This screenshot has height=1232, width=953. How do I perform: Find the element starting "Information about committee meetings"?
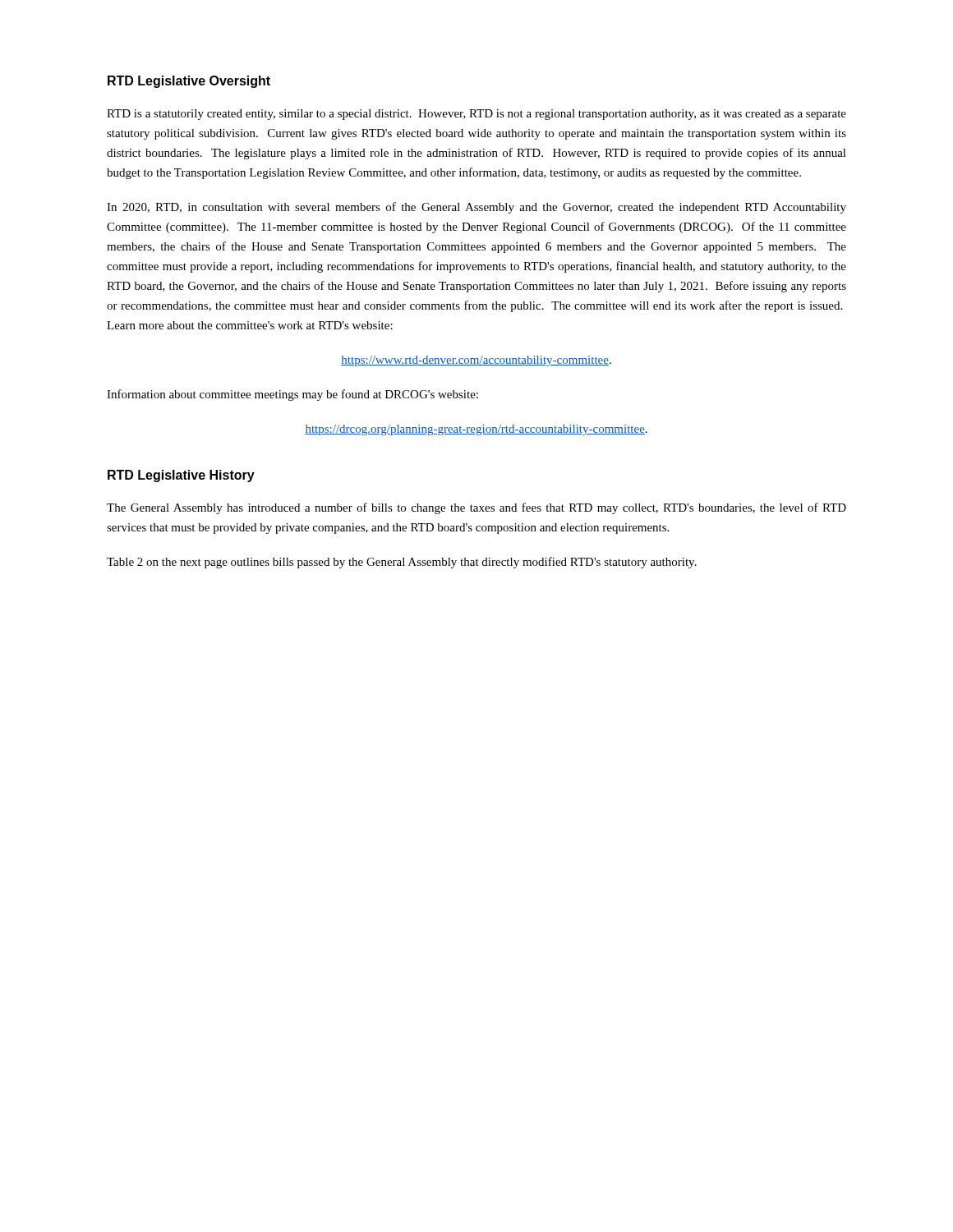(293, 394)
